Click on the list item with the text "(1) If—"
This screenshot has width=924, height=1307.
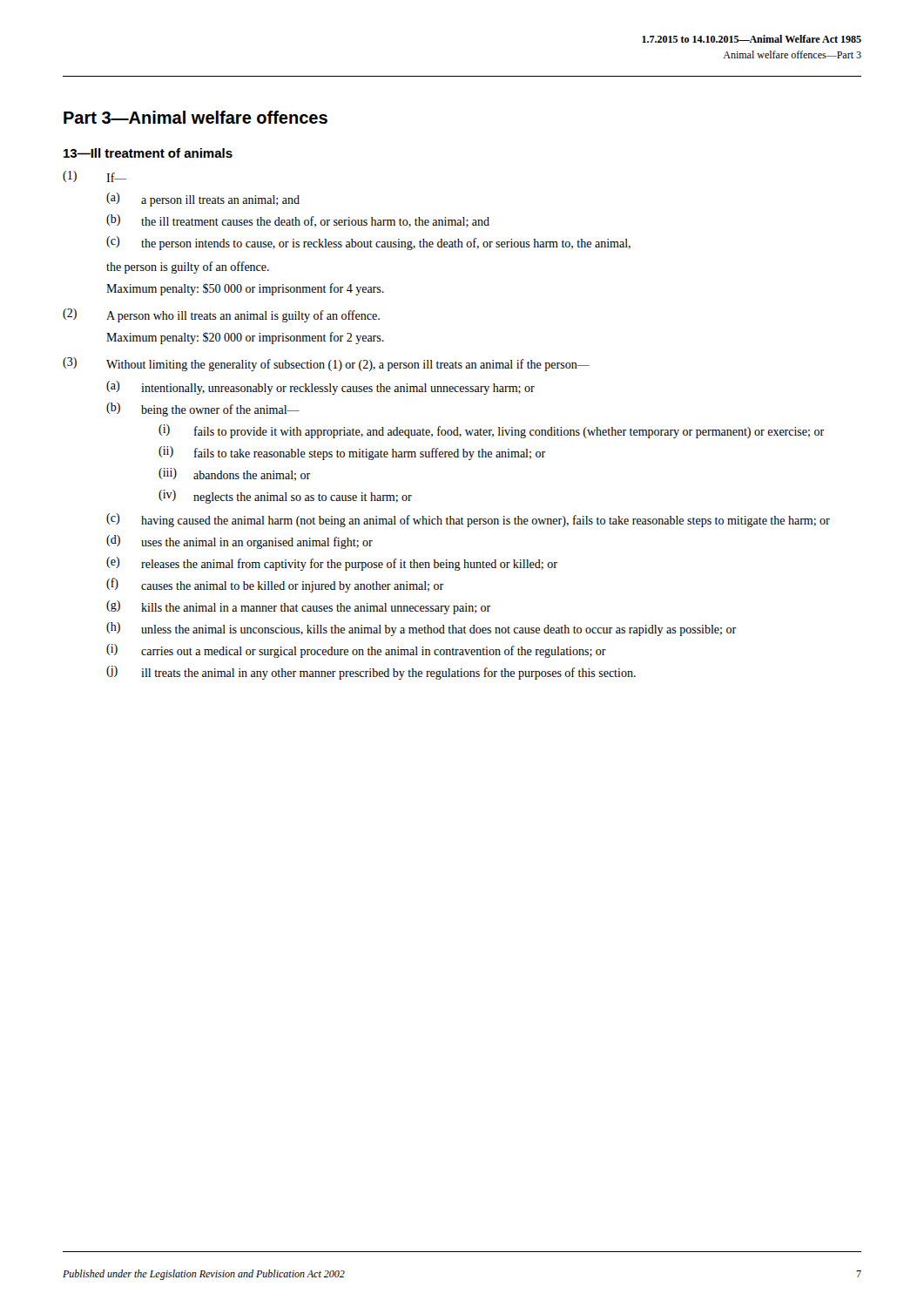[119, 179]
